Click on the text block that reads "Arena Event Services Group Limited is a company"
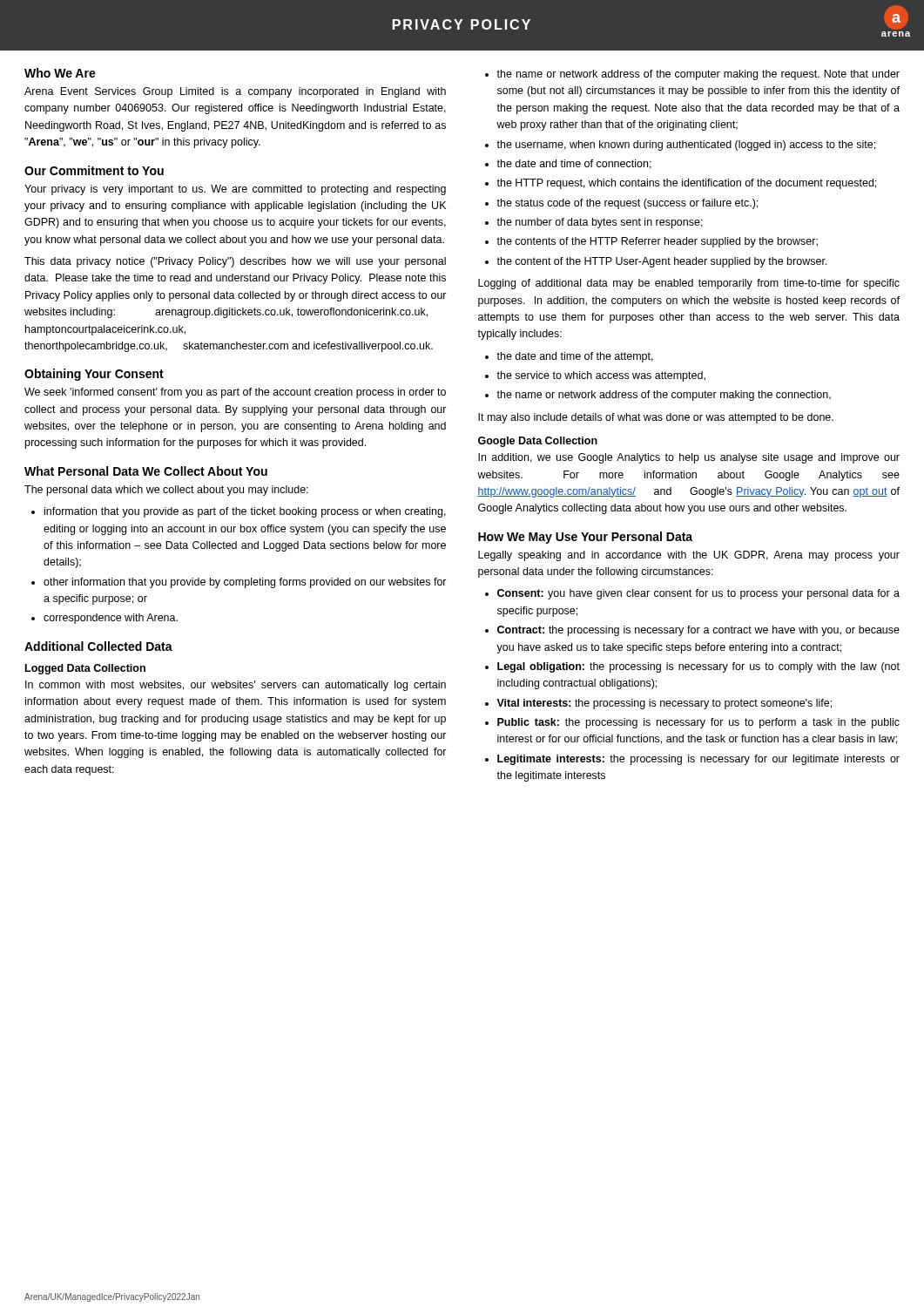Viewport: 924px width, 1307px height. (x=235, y=117)
